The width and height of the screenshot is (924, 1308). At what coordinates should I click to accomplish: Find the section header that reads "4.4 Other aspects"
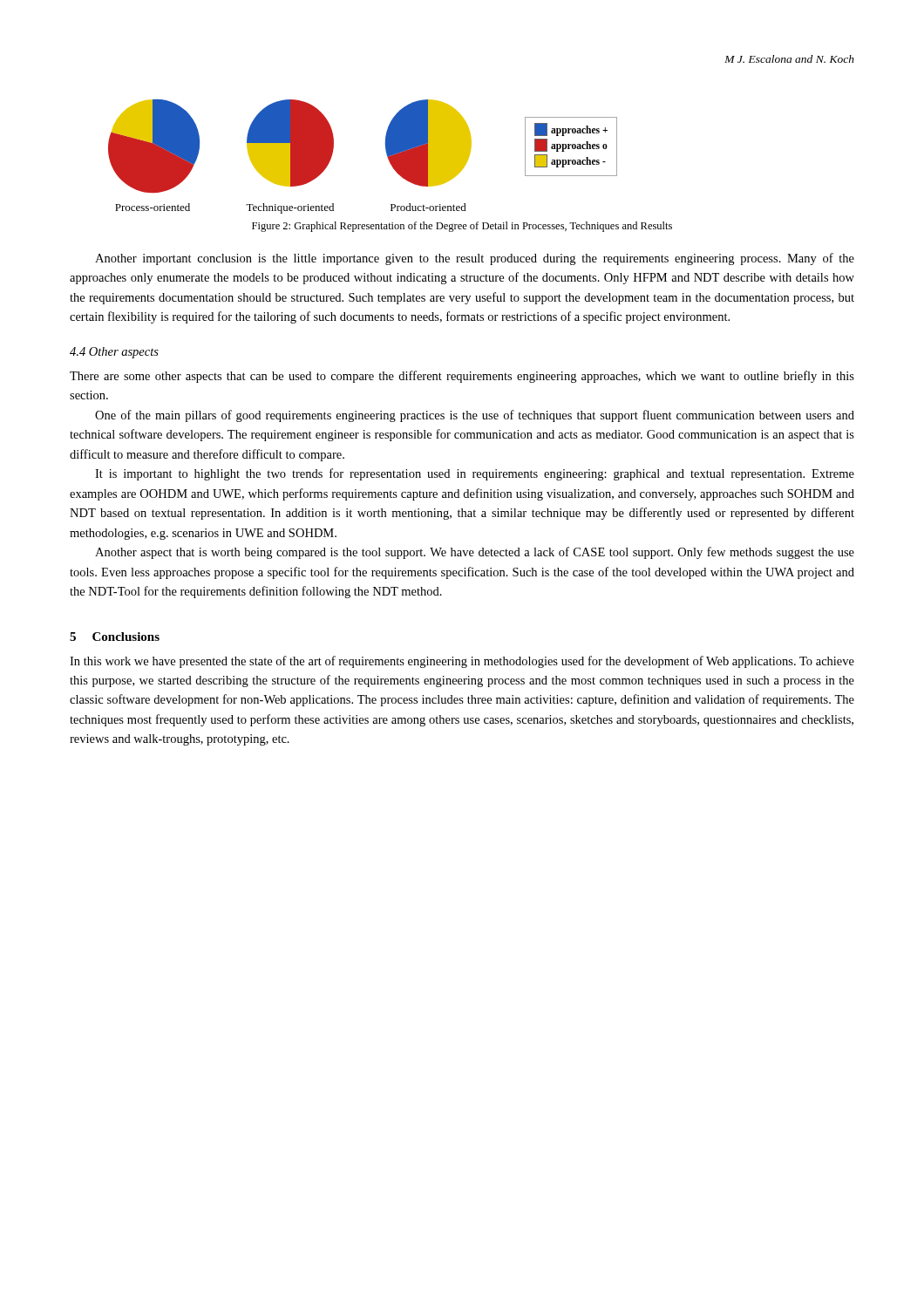(114, 351)
